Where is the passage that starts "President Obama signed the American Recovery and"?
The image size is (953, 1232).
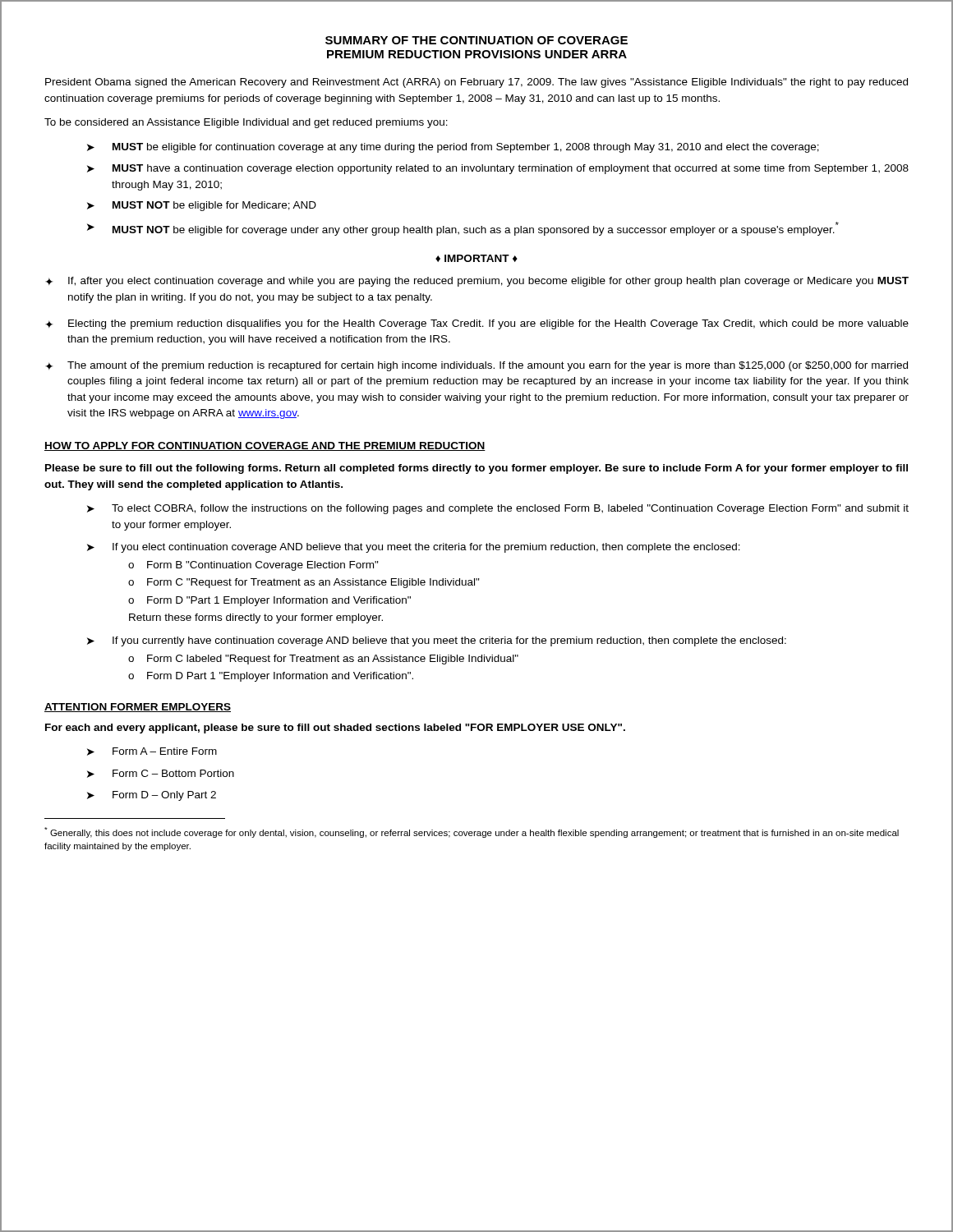(x=476, y=90)
